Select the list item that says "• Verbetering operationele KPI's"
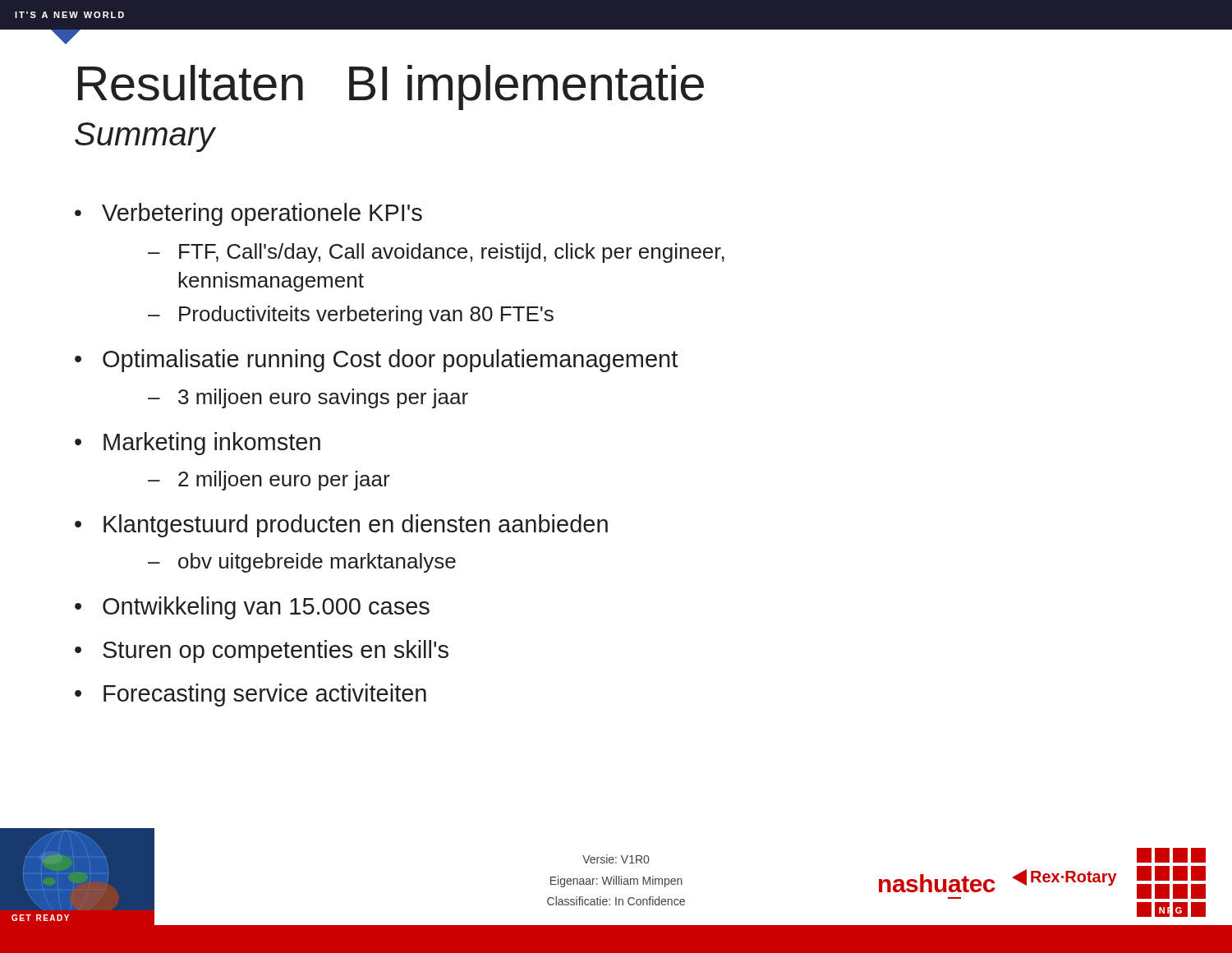 tap(248, 213)
